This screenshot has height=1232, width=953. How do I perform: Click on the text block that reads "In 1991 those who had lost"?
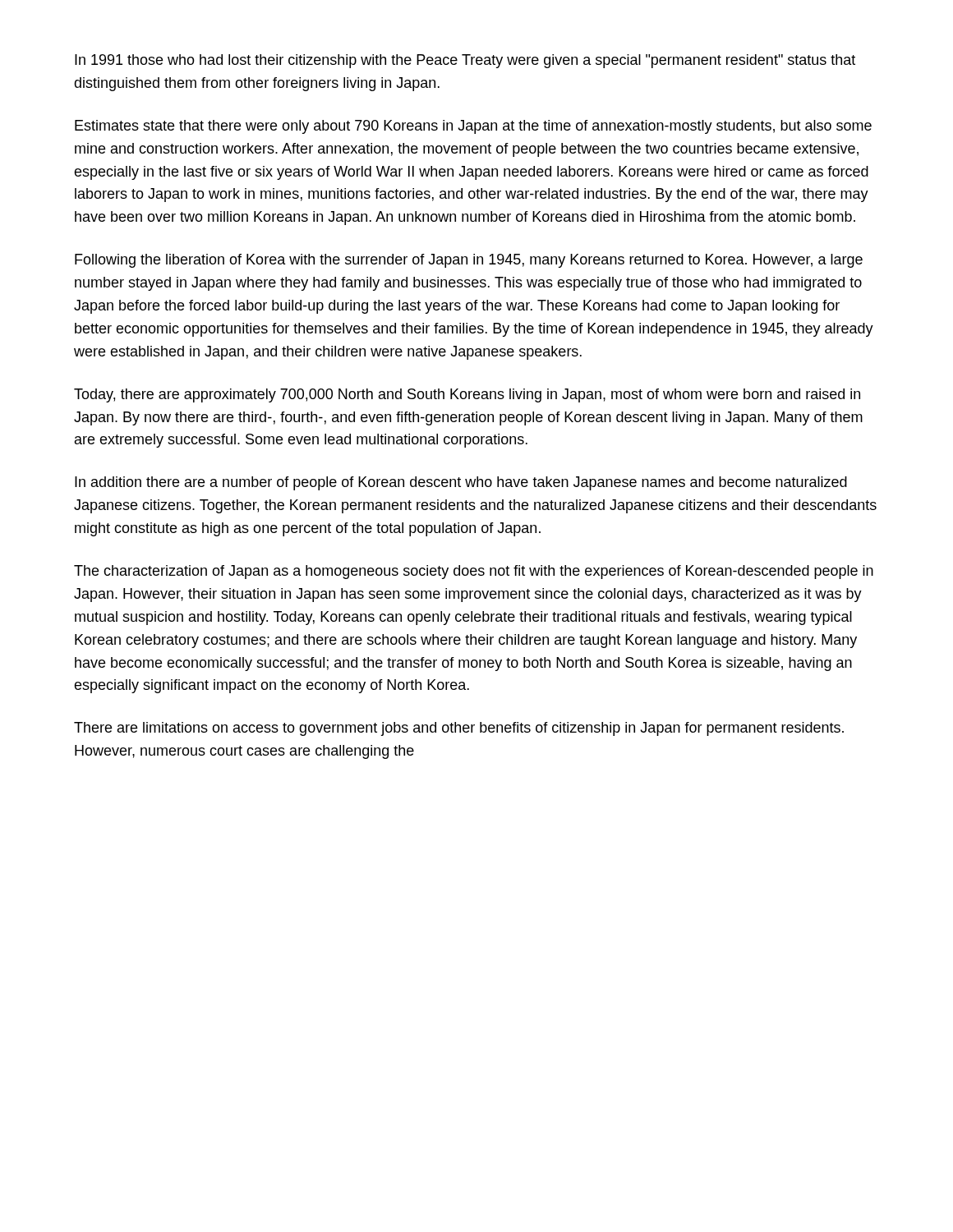[465, 71]
